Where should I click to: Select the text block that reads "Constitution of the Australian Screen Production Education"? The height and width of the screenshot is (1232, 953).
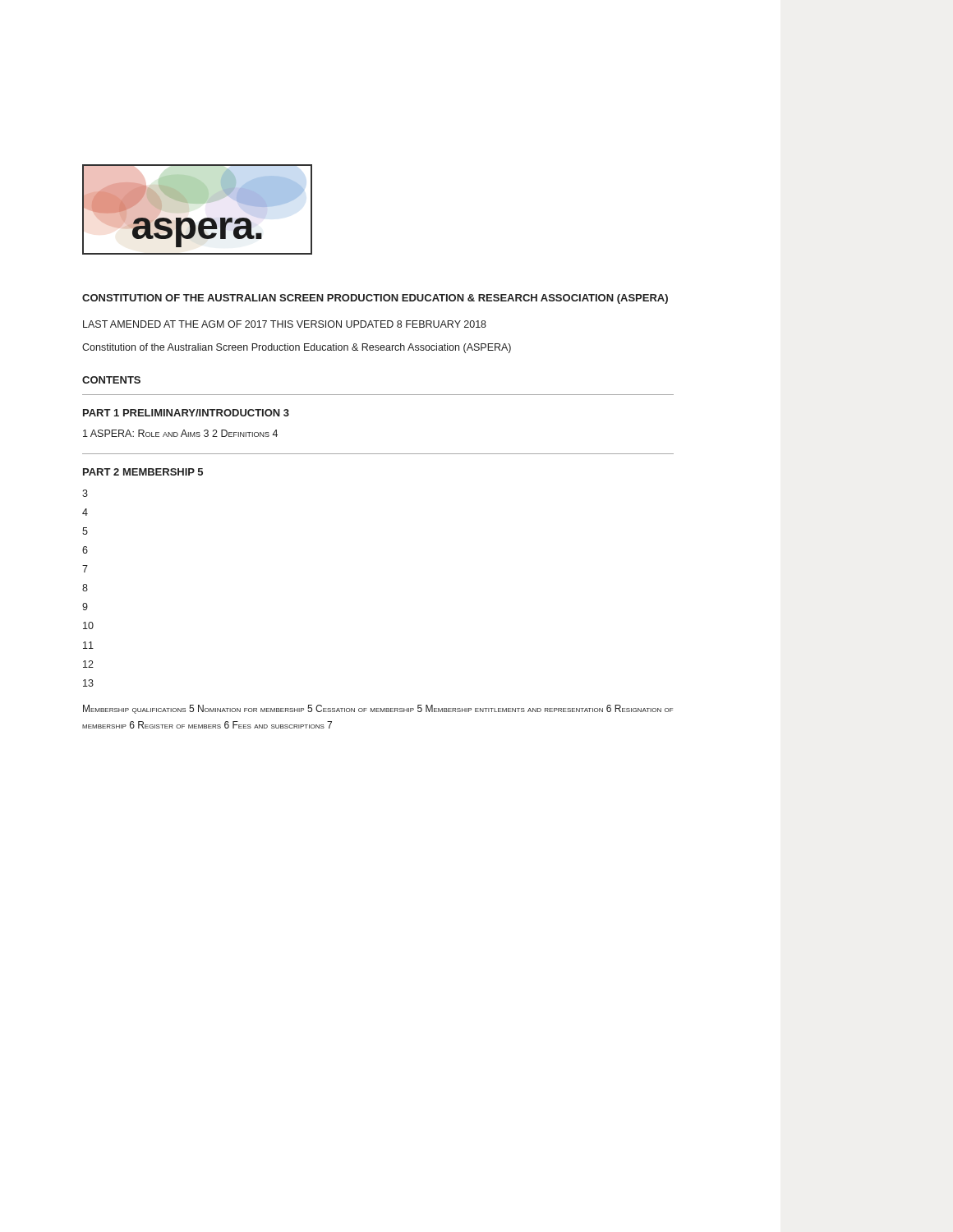[x=297, y=347]
